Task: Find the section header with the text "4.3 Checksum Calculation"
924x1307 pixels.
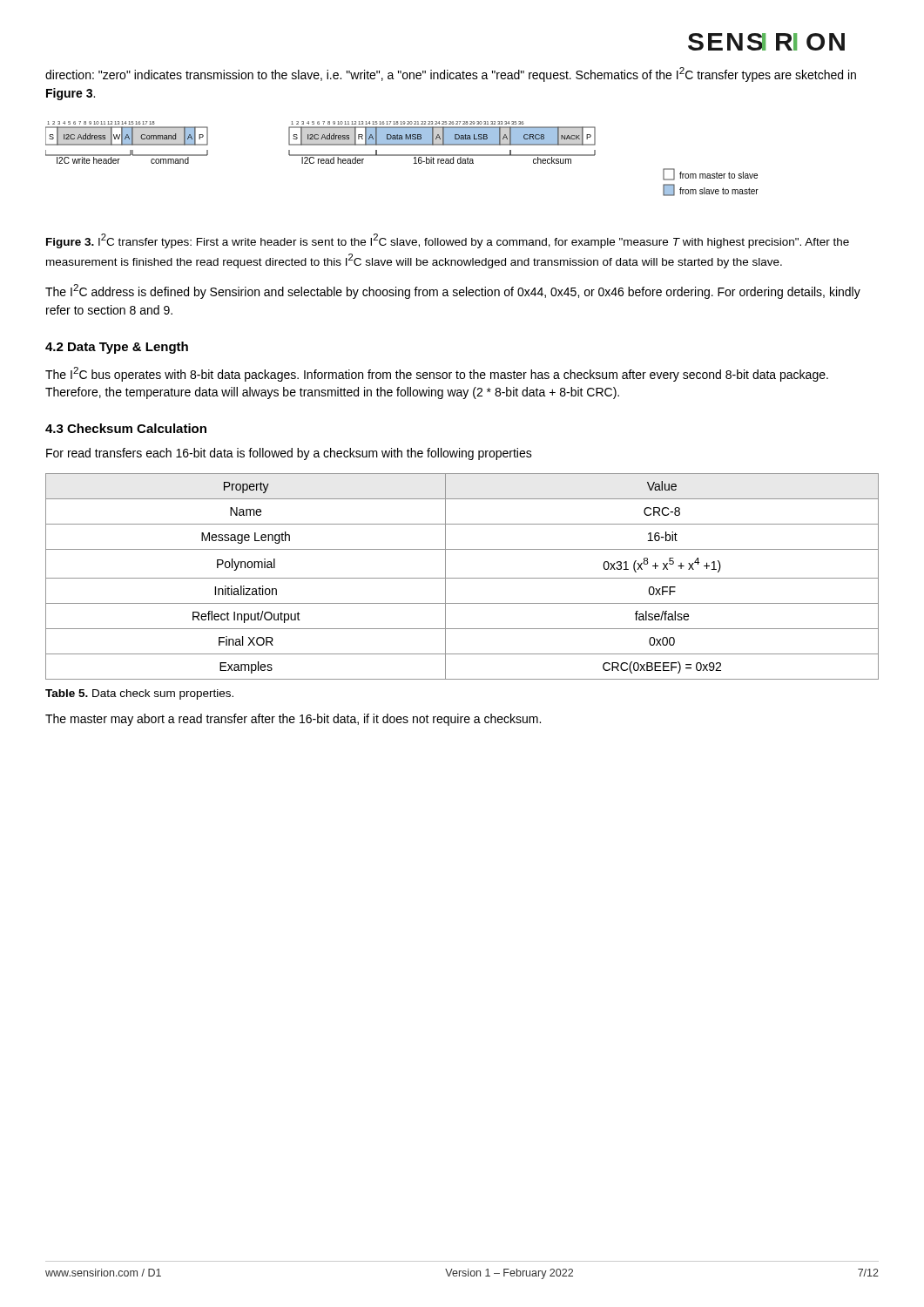Action: [x=126, y=429]
